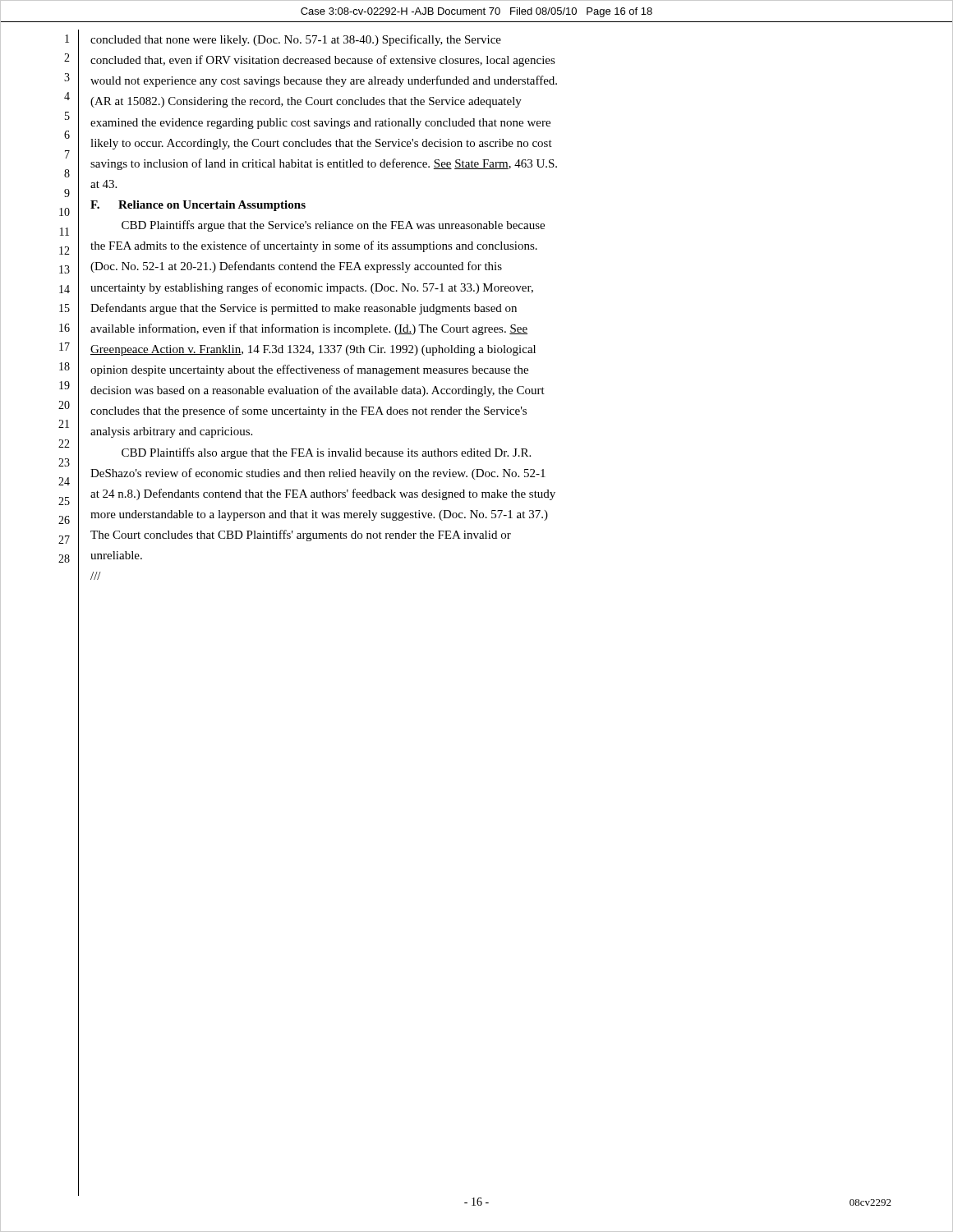953x1232 pixels.
Task: Find the text starting "concluded that none were"
Action: coord(491,112)
